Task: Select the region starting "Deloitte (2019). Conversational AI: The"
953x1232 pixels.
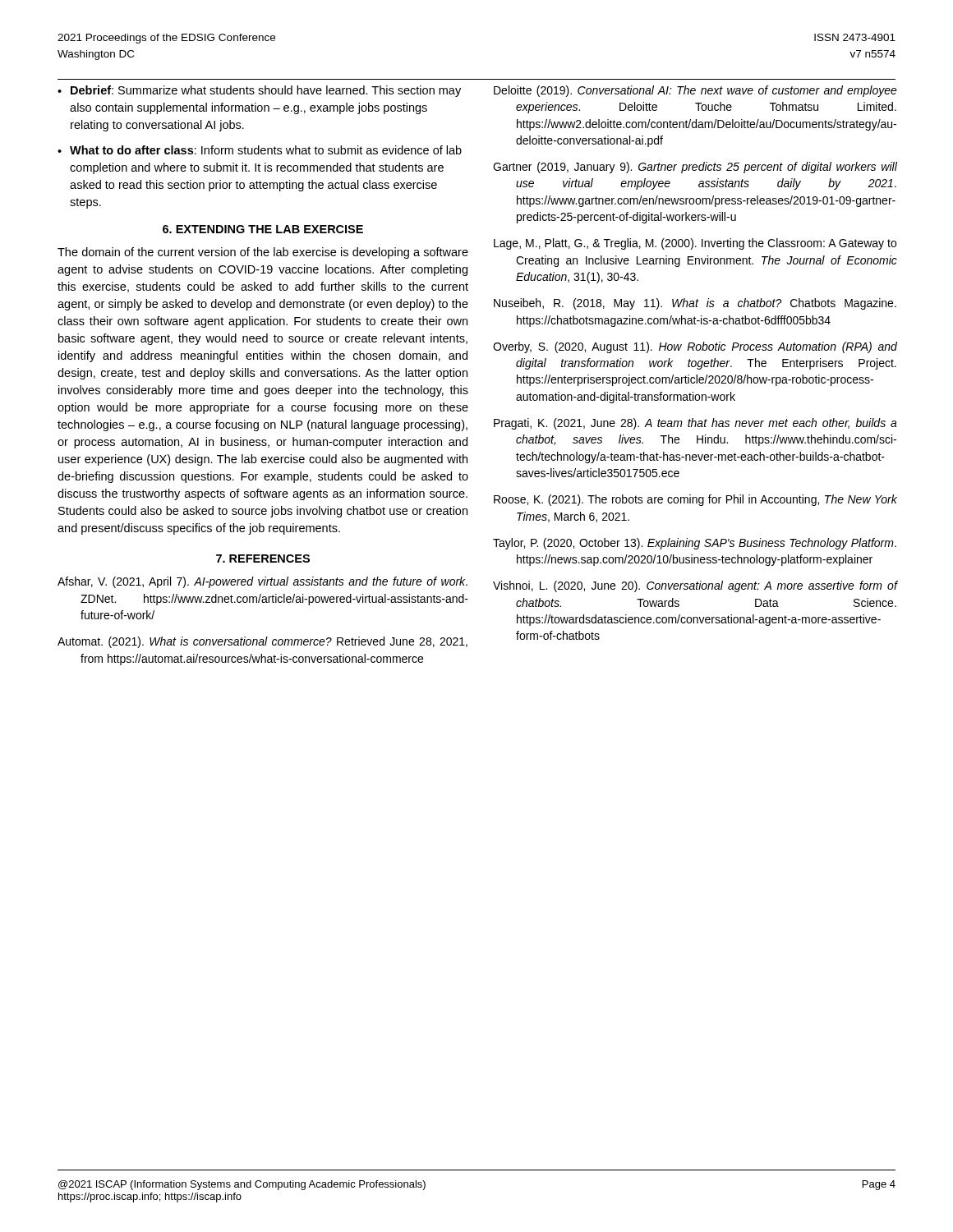Action: pos(695,115)
